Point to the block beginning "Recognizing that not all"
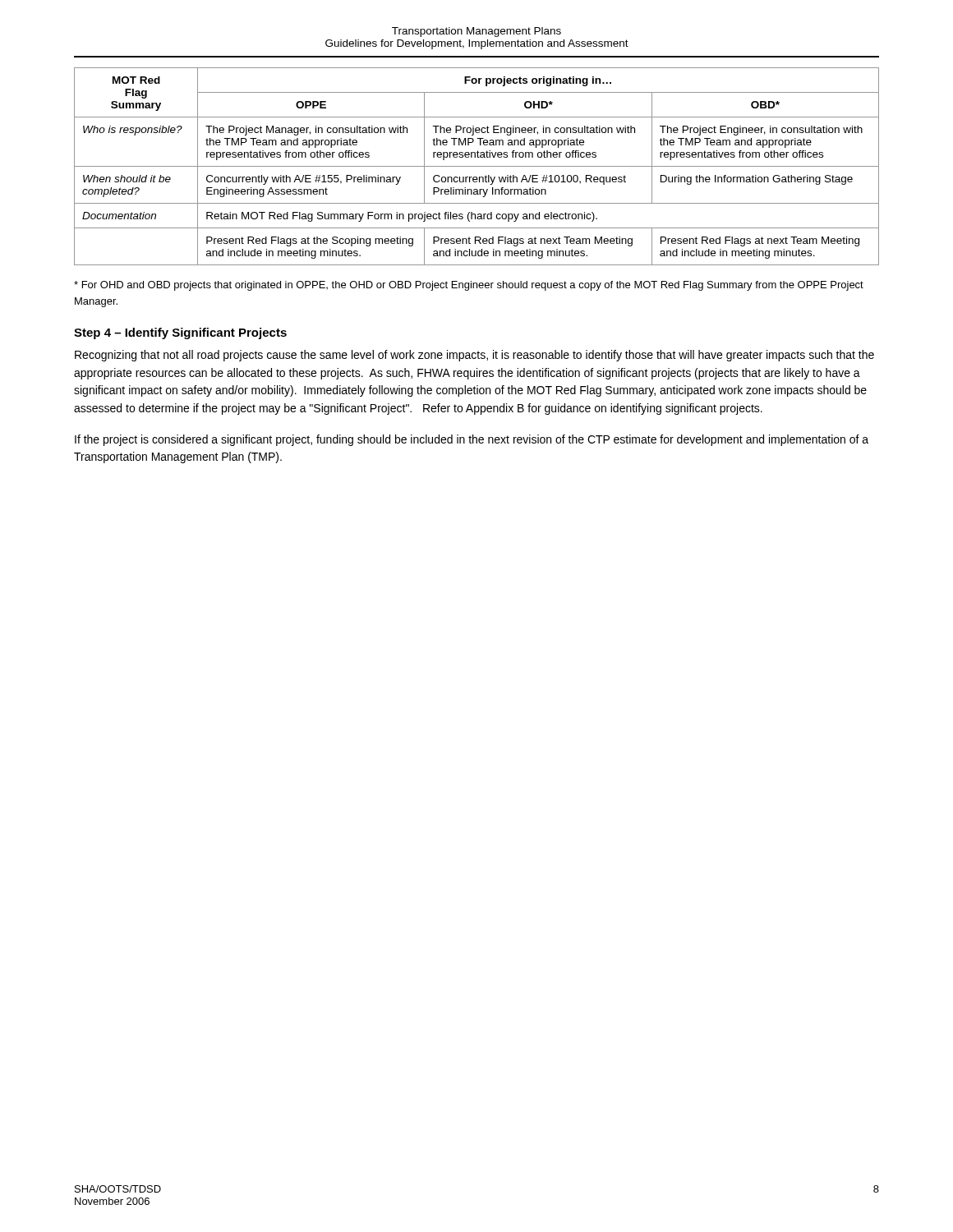Image resolution: width=953 pixels, height=1232 pixels. pyautogui.click(x=474, y=382)
